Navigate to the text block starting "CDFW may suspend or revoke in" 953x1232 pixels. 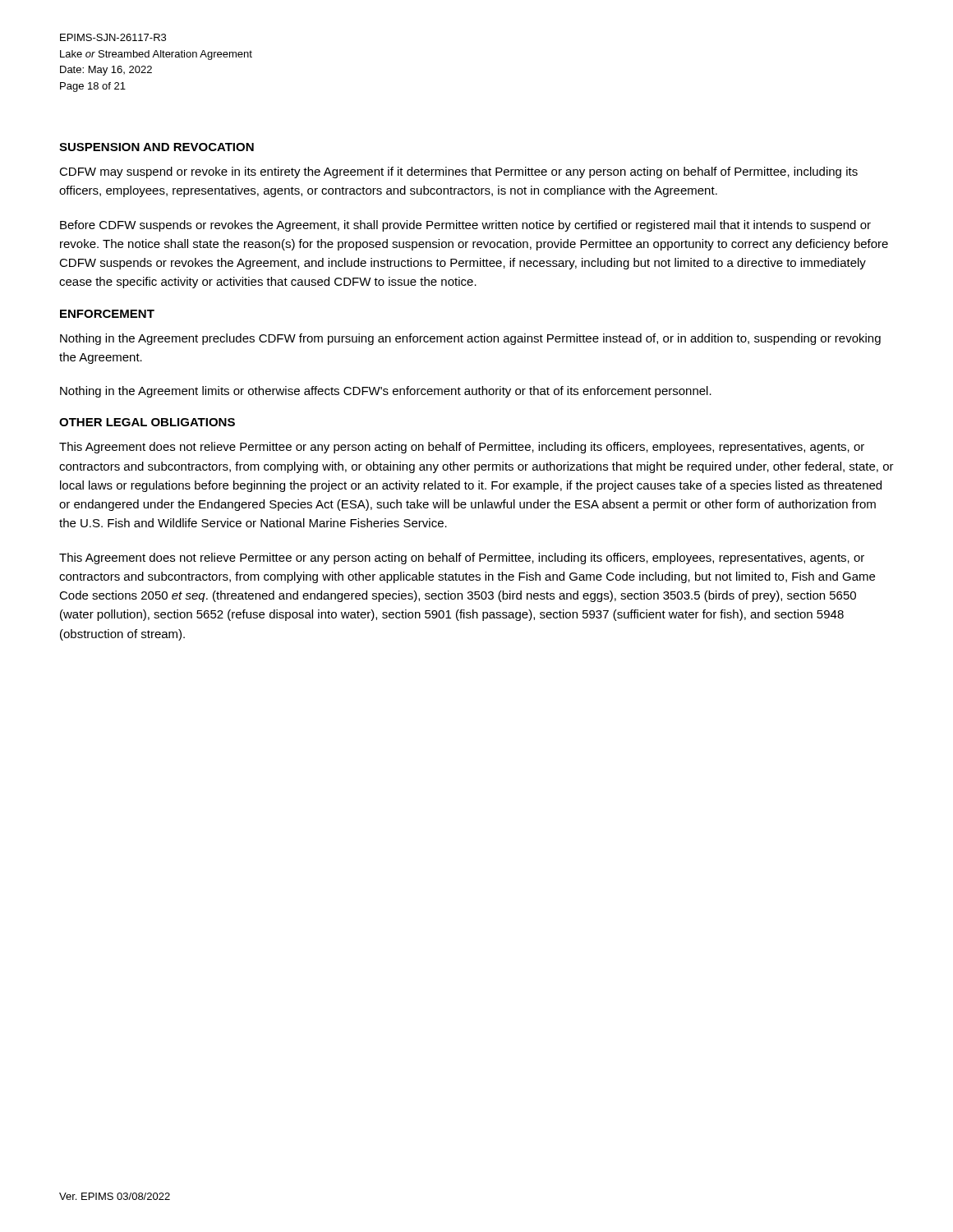(x=458, y=181)
